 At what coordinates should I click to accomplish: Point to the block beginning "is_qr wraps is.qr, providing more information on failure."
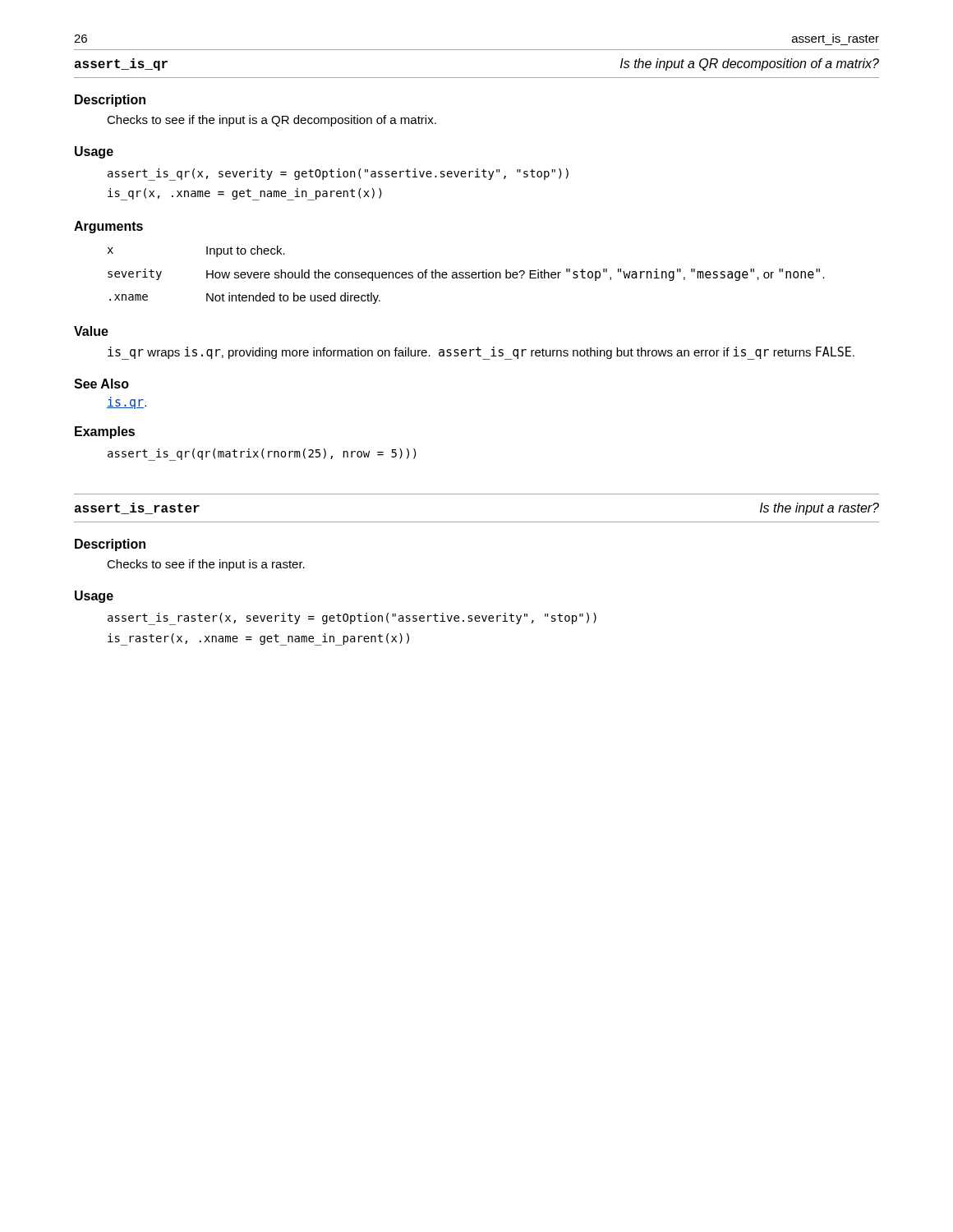pyautogui.click(x=481, y=352)
